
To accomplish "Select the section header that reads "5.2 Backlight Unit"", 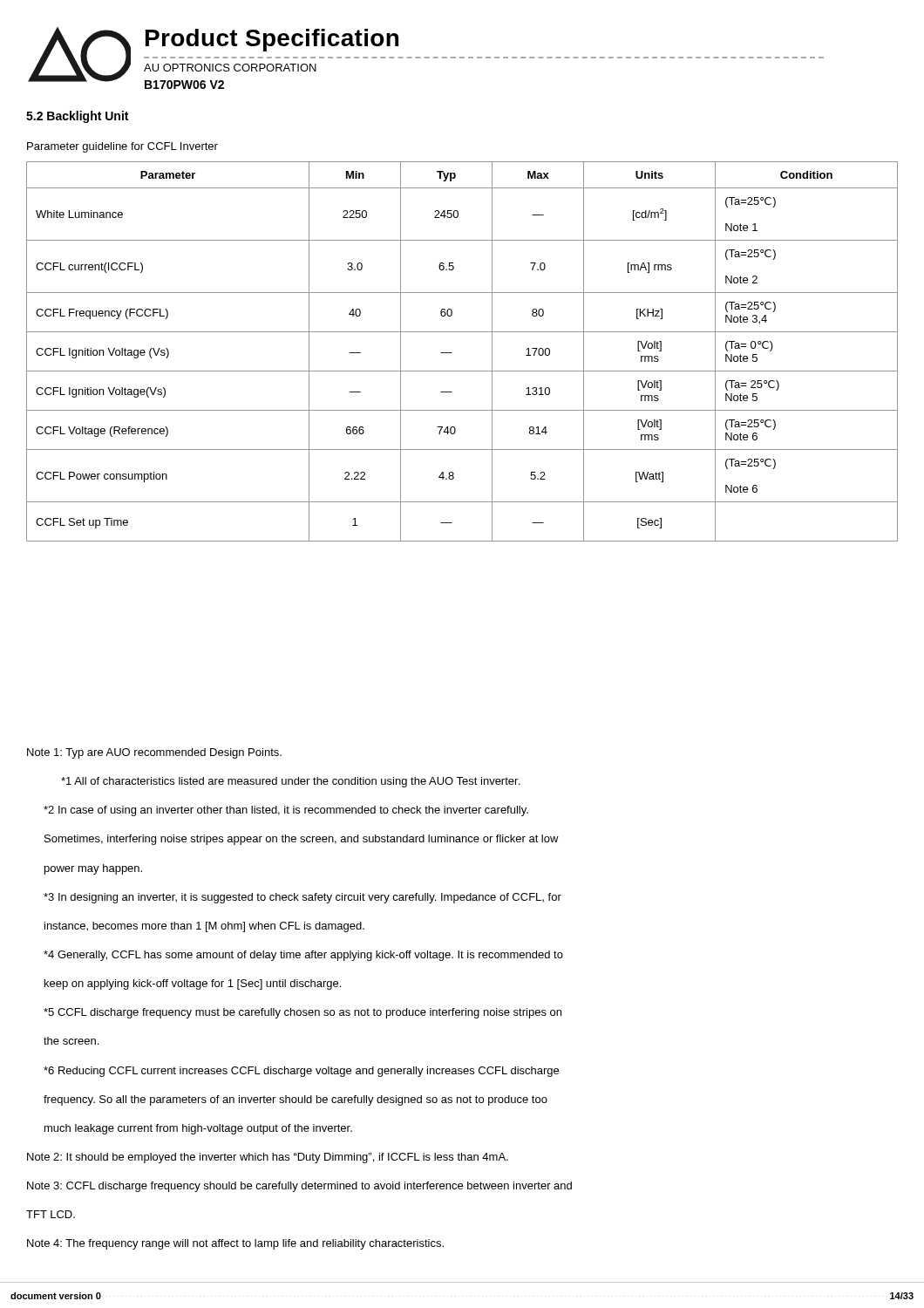I will (x=77, y=116).
